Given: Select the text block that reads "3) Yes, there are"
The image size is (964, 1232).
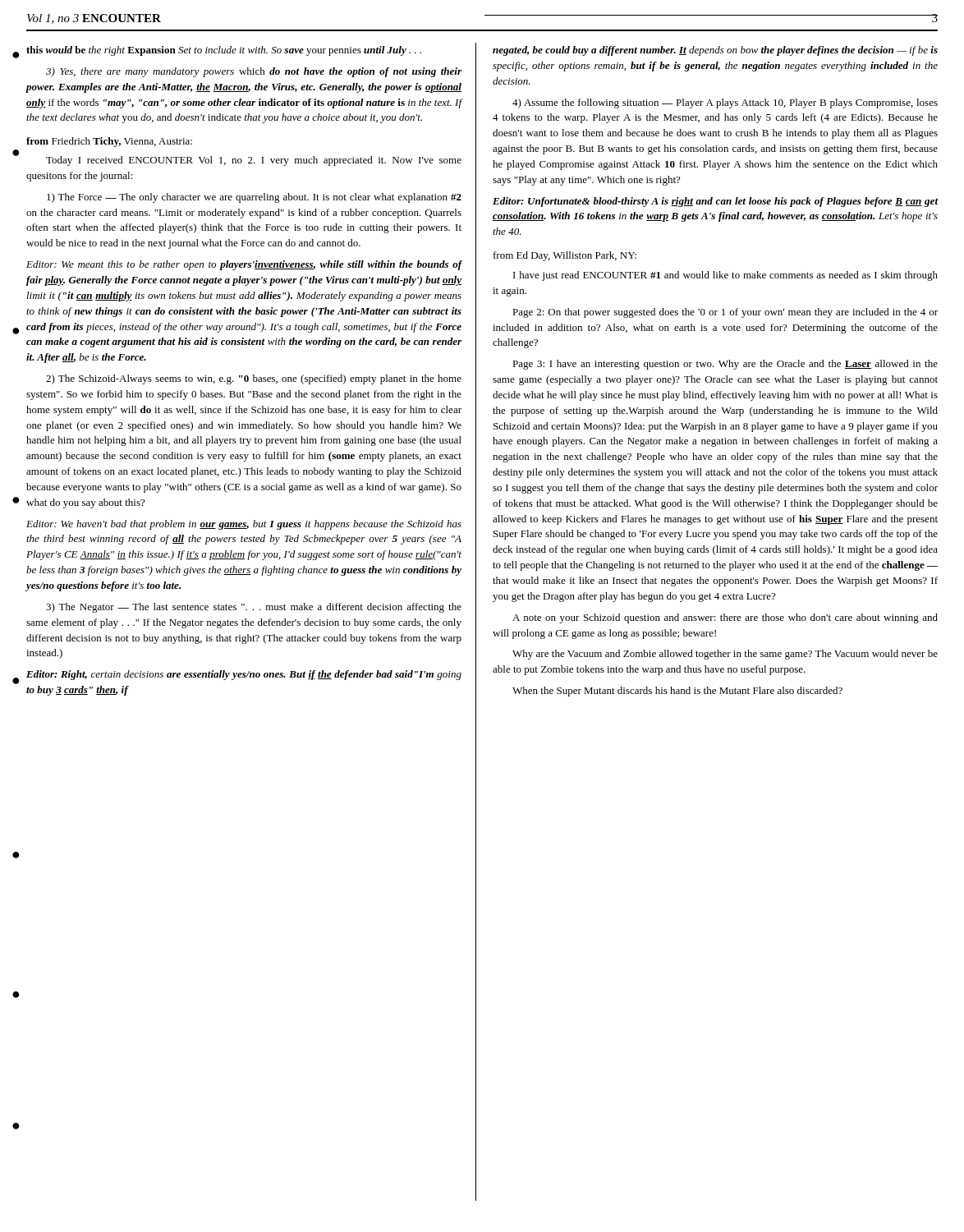Looking at the screenshot, I should [x=244, y=94].
